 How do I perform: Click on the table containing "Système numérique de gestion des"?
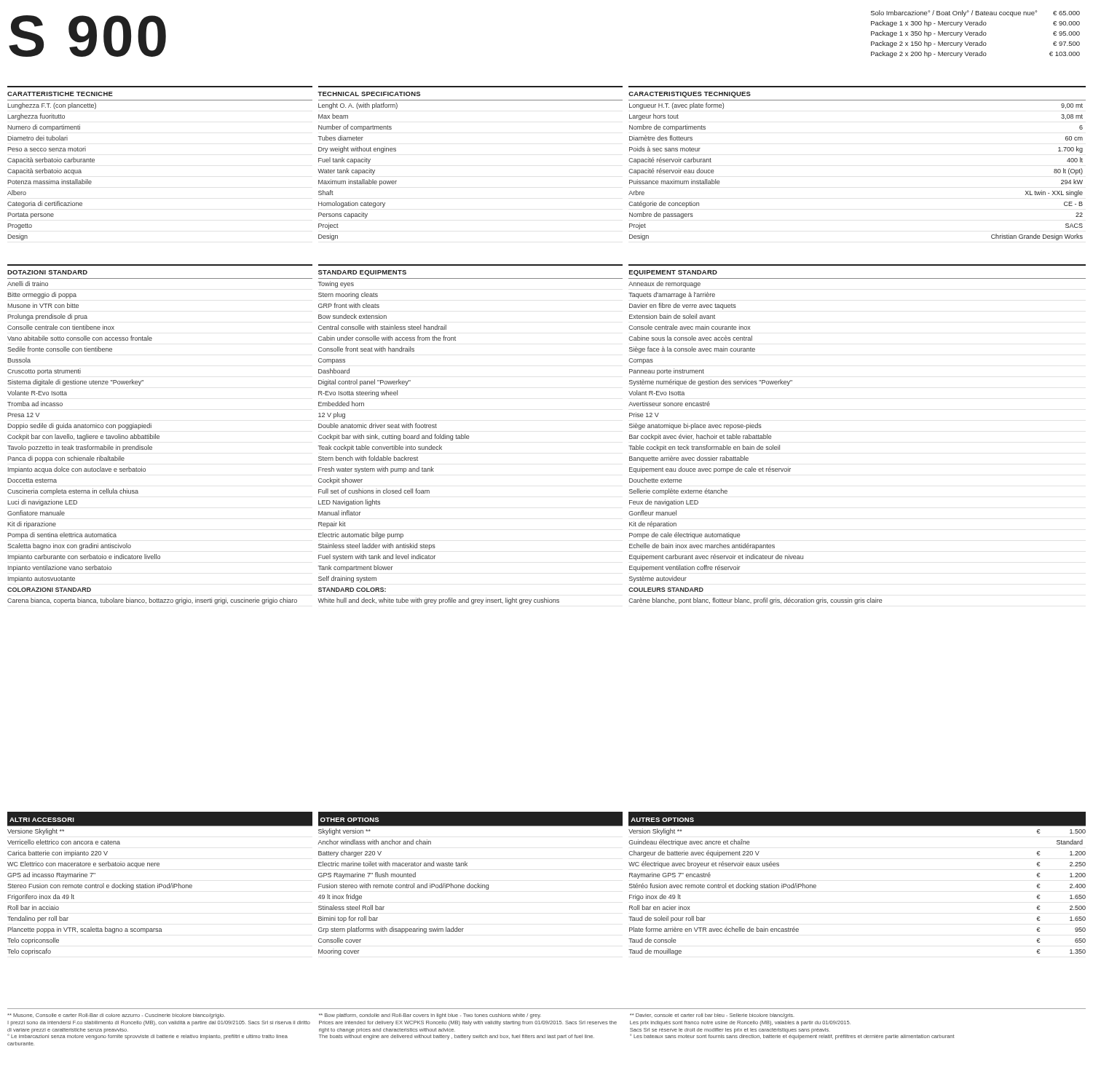(x=857, y=443)
